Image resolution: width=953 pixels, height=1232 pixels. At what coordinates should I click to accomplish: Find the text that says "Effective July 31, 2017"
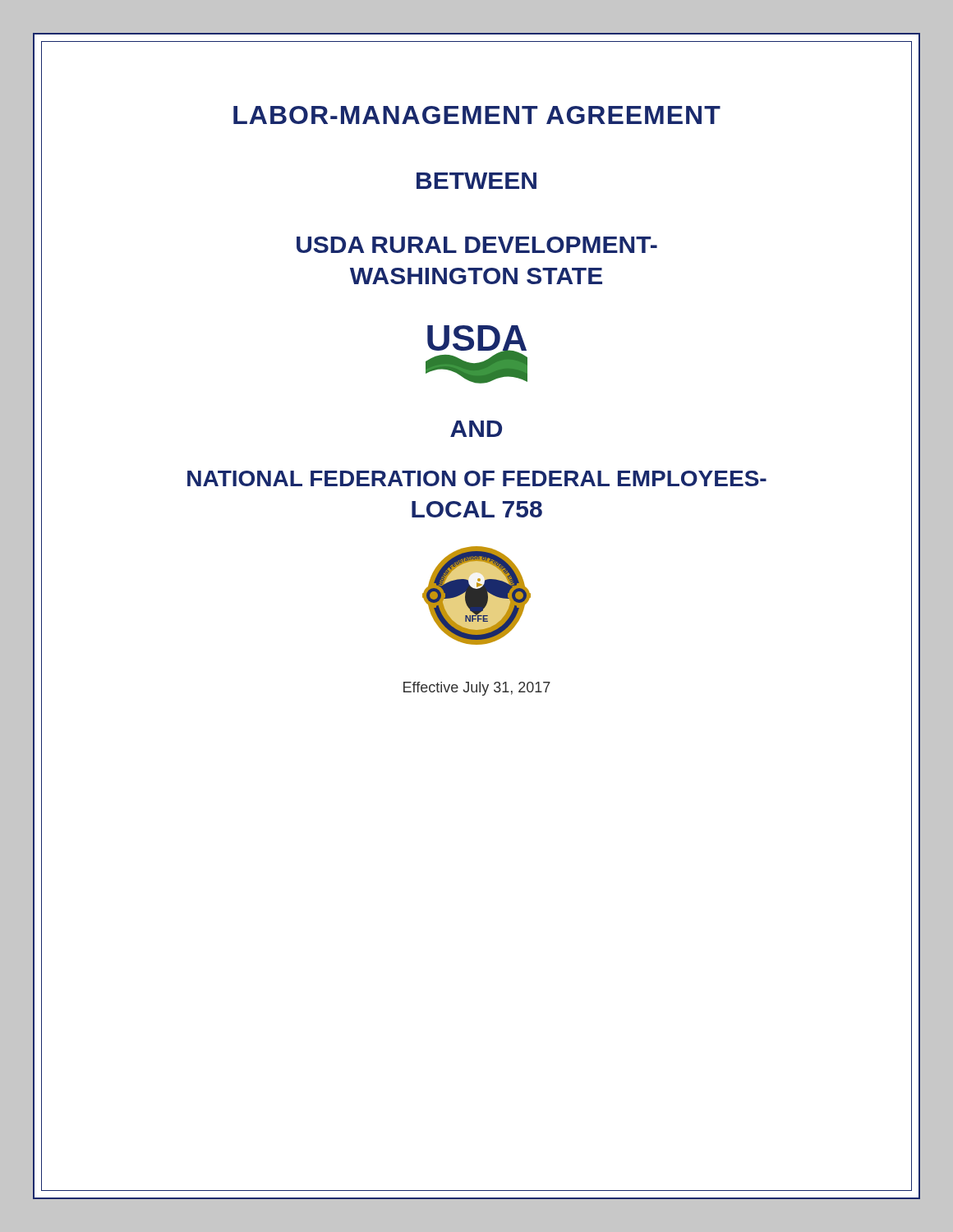[x=476, y=687]
